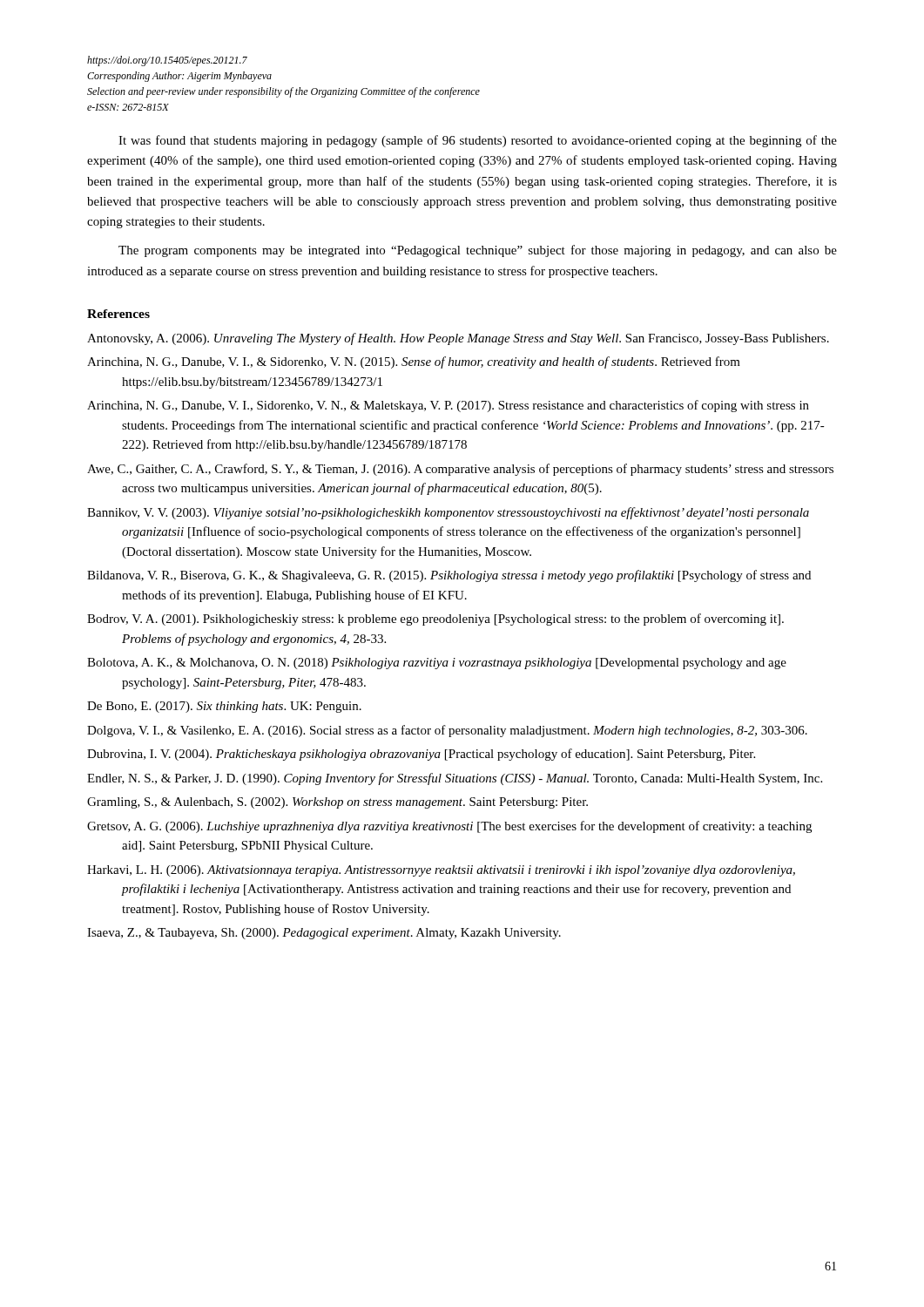Locate the element starting "Bildanova, V. R., Biserova, G. K.,"

(449, 585)
